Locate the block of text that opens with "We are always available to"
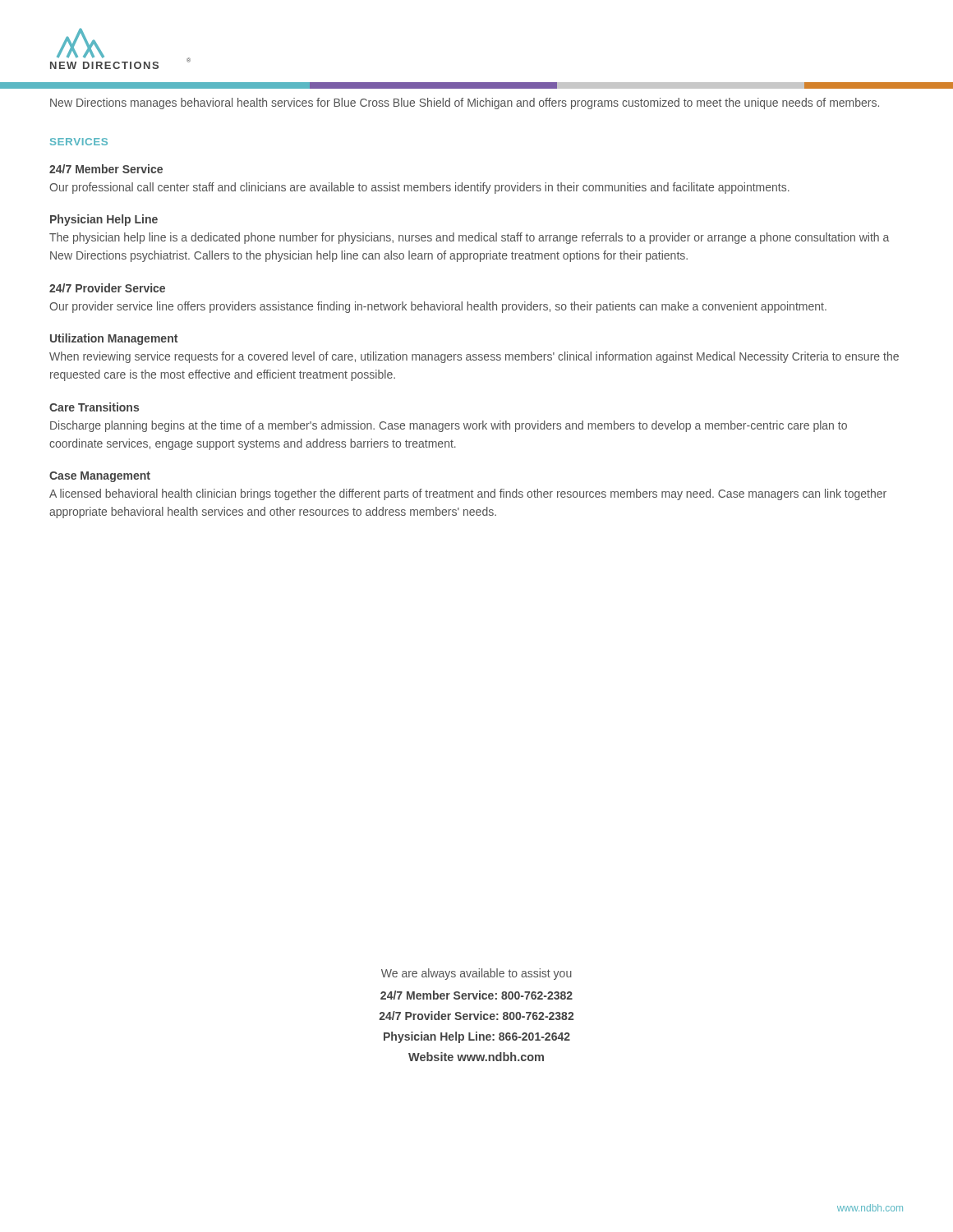The image size is (953, 1232). (476, 1016)
